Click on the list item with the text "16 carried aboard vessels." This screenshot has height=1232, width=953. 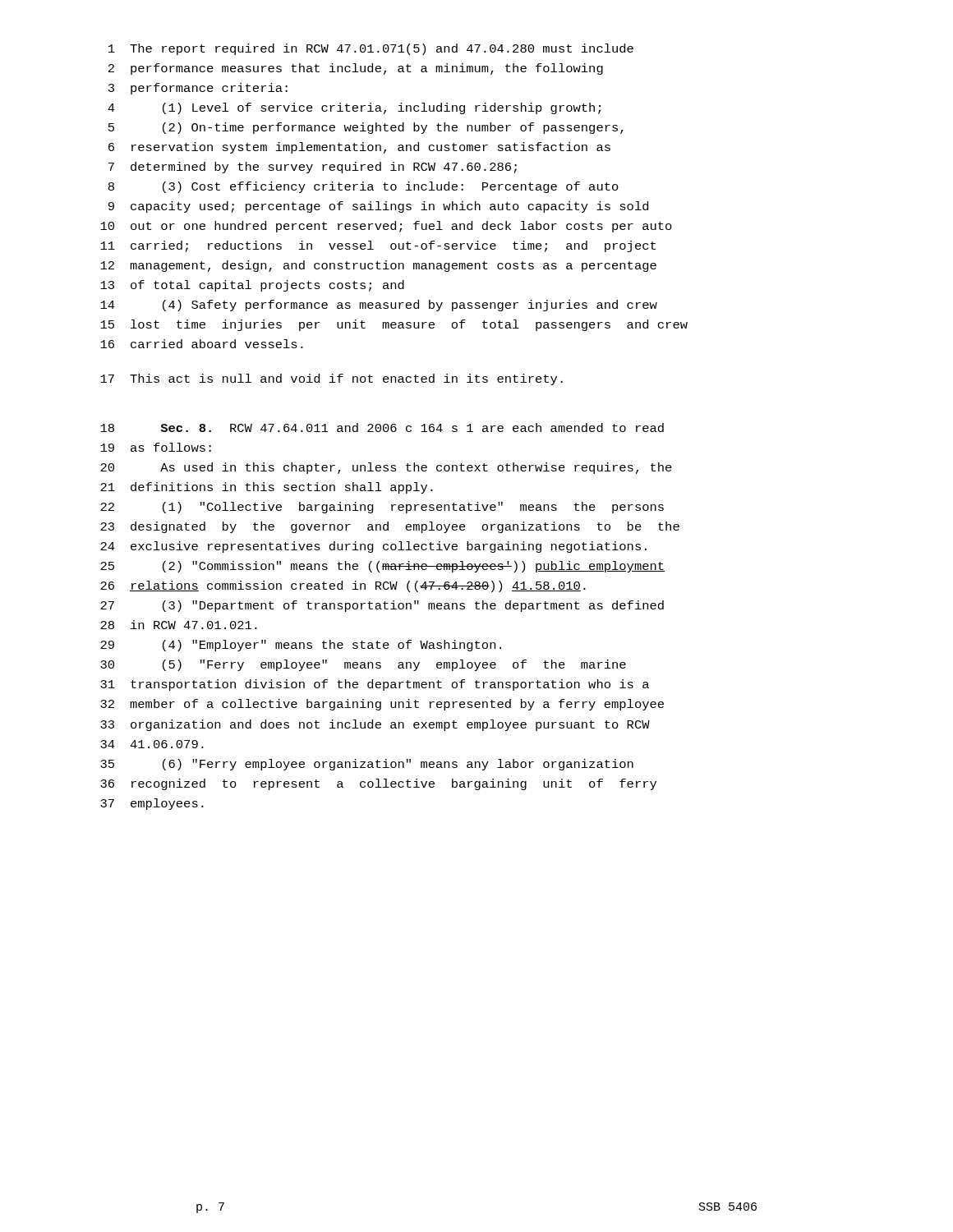point(202,344)
